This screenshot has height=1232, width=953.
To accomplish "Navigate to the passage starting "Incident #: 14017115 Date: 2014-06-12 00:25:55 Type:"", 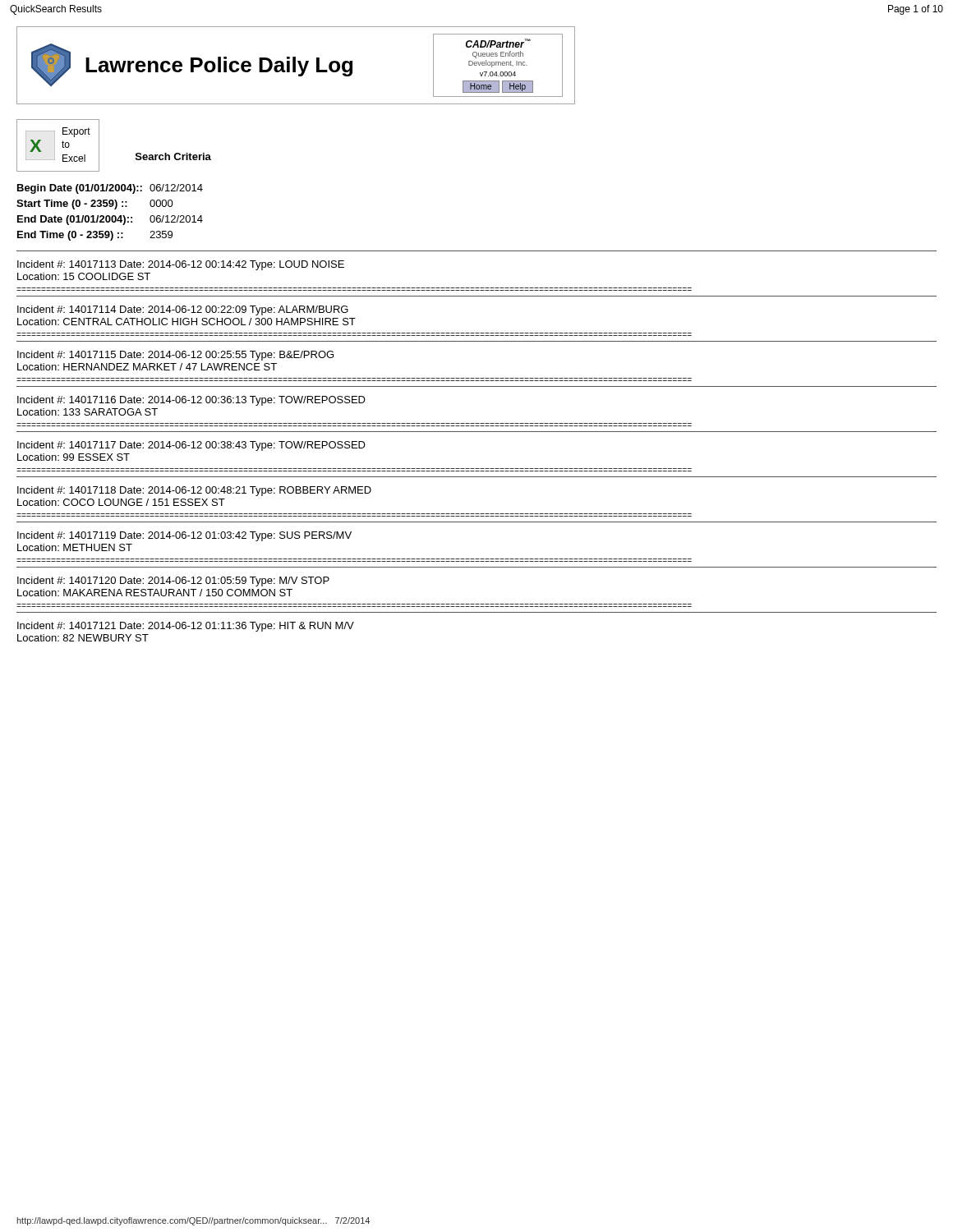I will 175,361.
